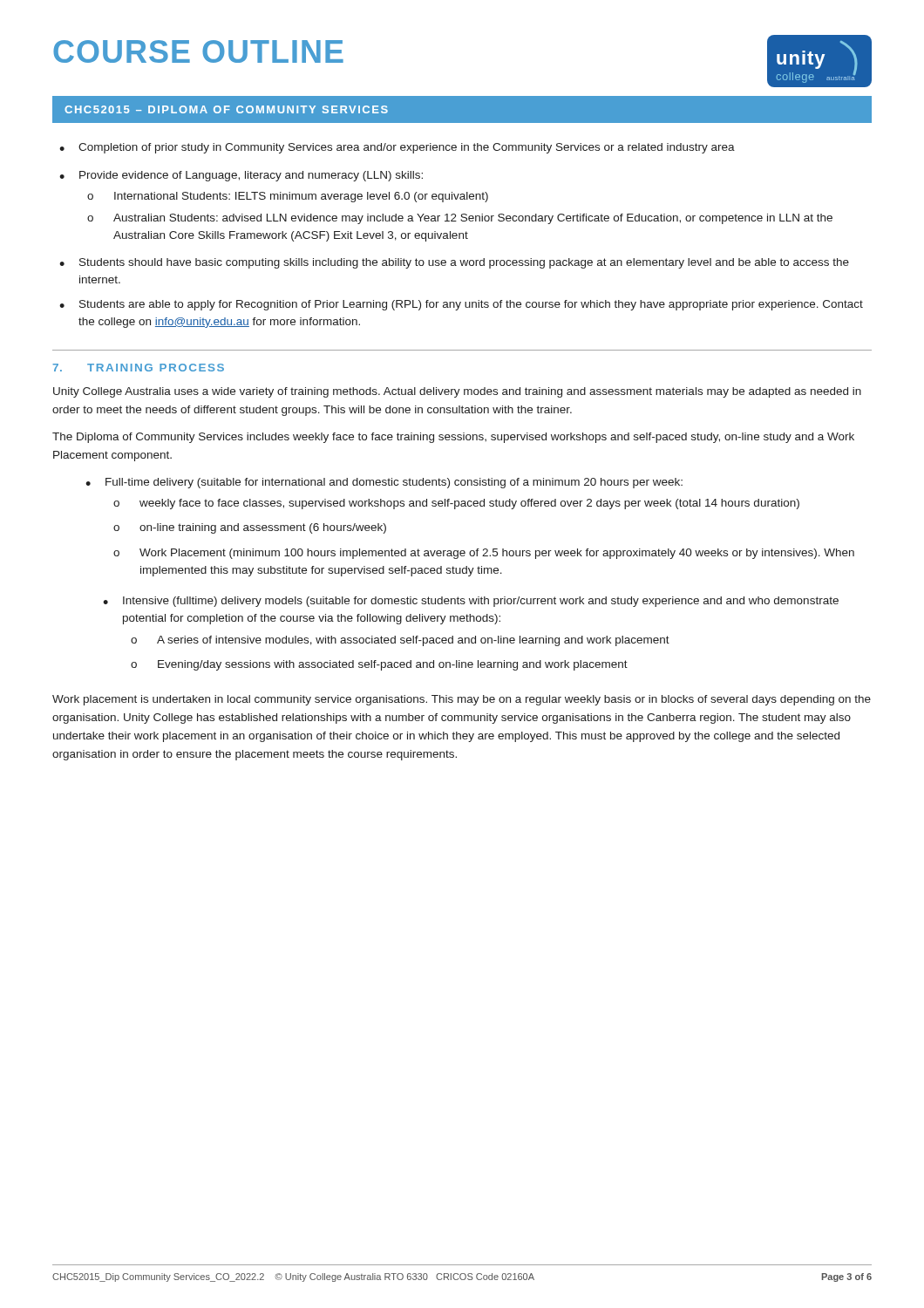The image size is (924, 1308).
Task: Locate the list item containing "• Intensive (fulltime) delivery"
Action: click(484, 636)
